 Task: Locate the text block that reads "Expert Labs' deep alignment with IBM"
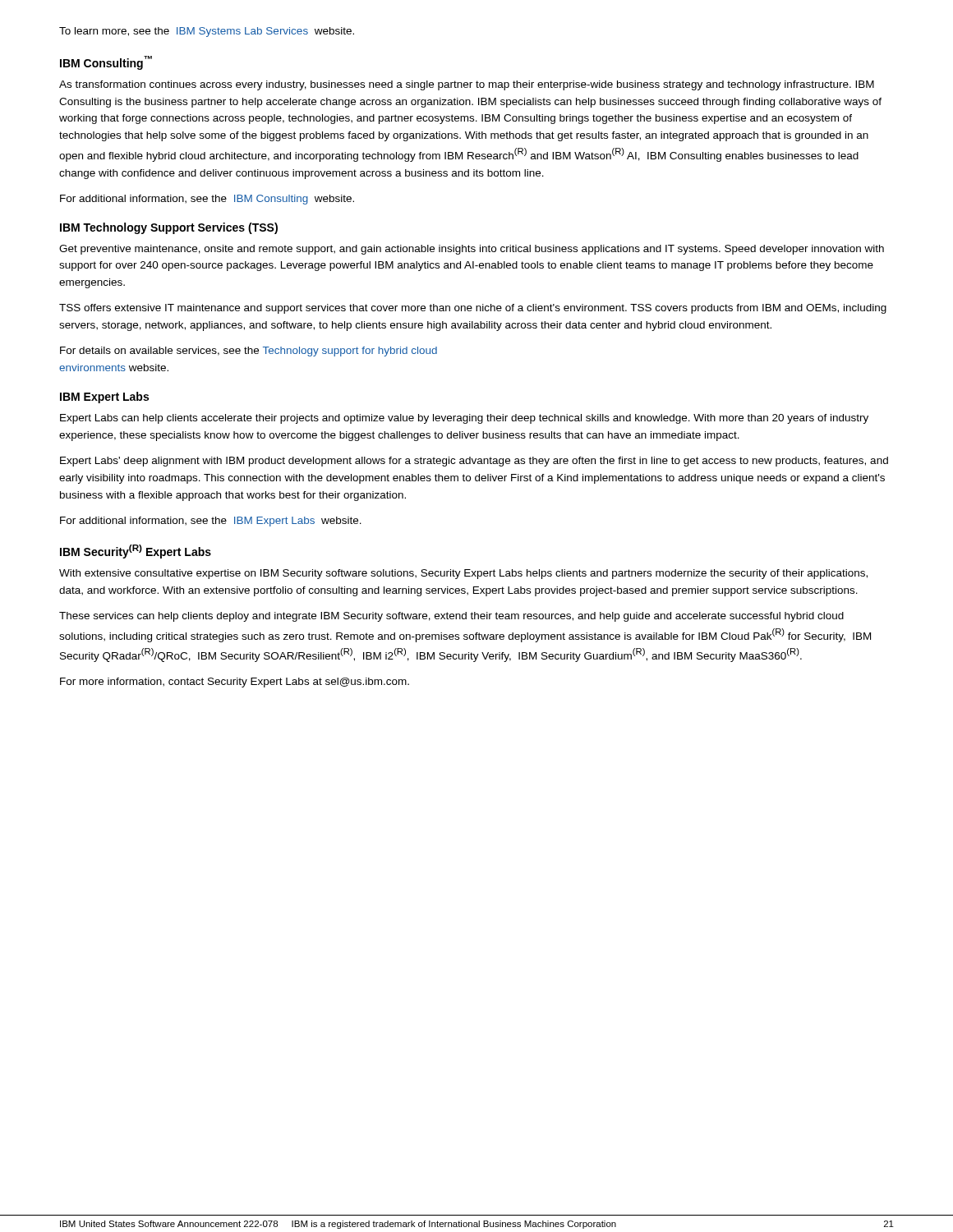pyautogui.click(x=474, y=477)
